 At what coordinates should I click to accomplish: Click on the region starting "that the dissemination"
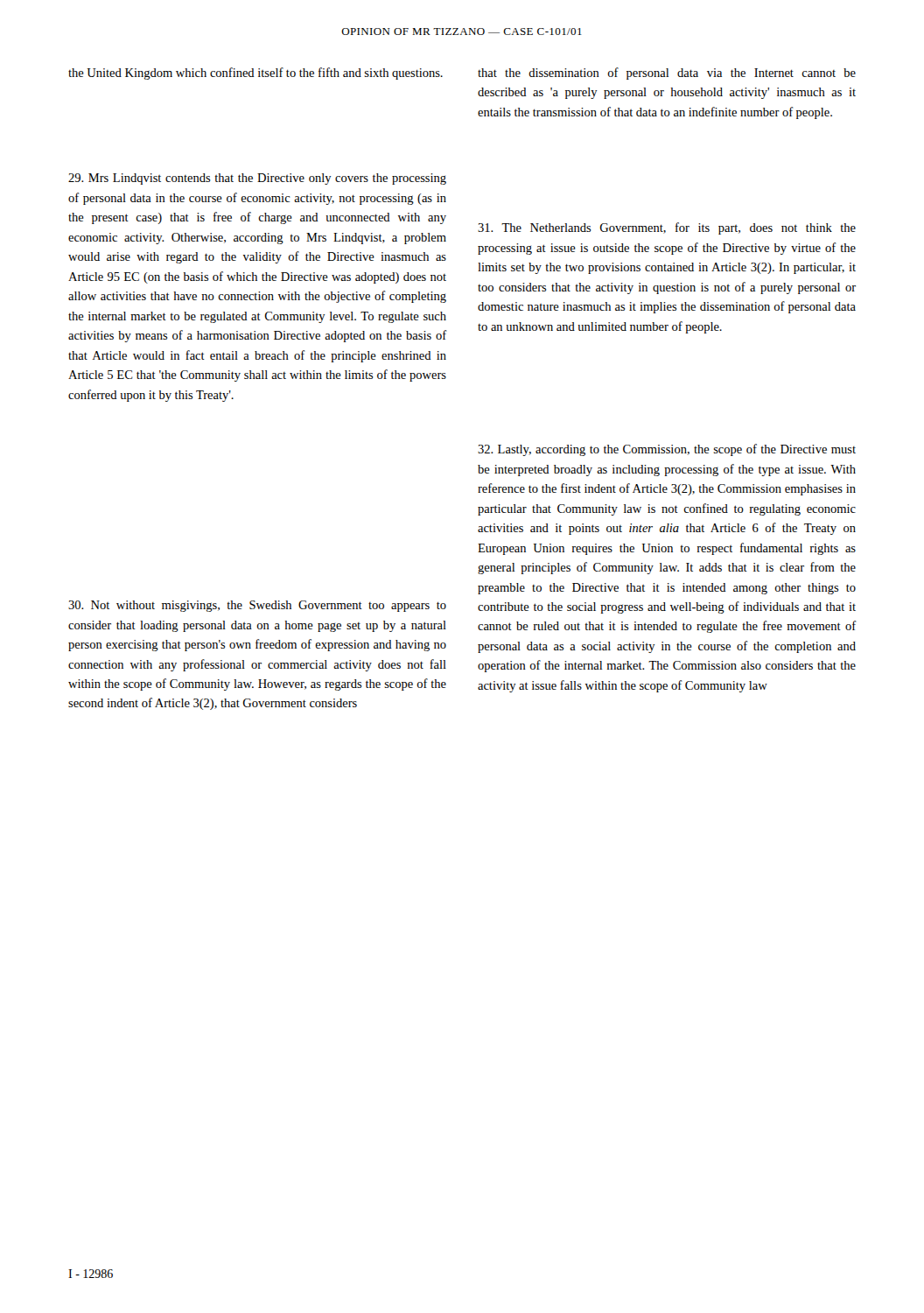[x=667, y=92]
